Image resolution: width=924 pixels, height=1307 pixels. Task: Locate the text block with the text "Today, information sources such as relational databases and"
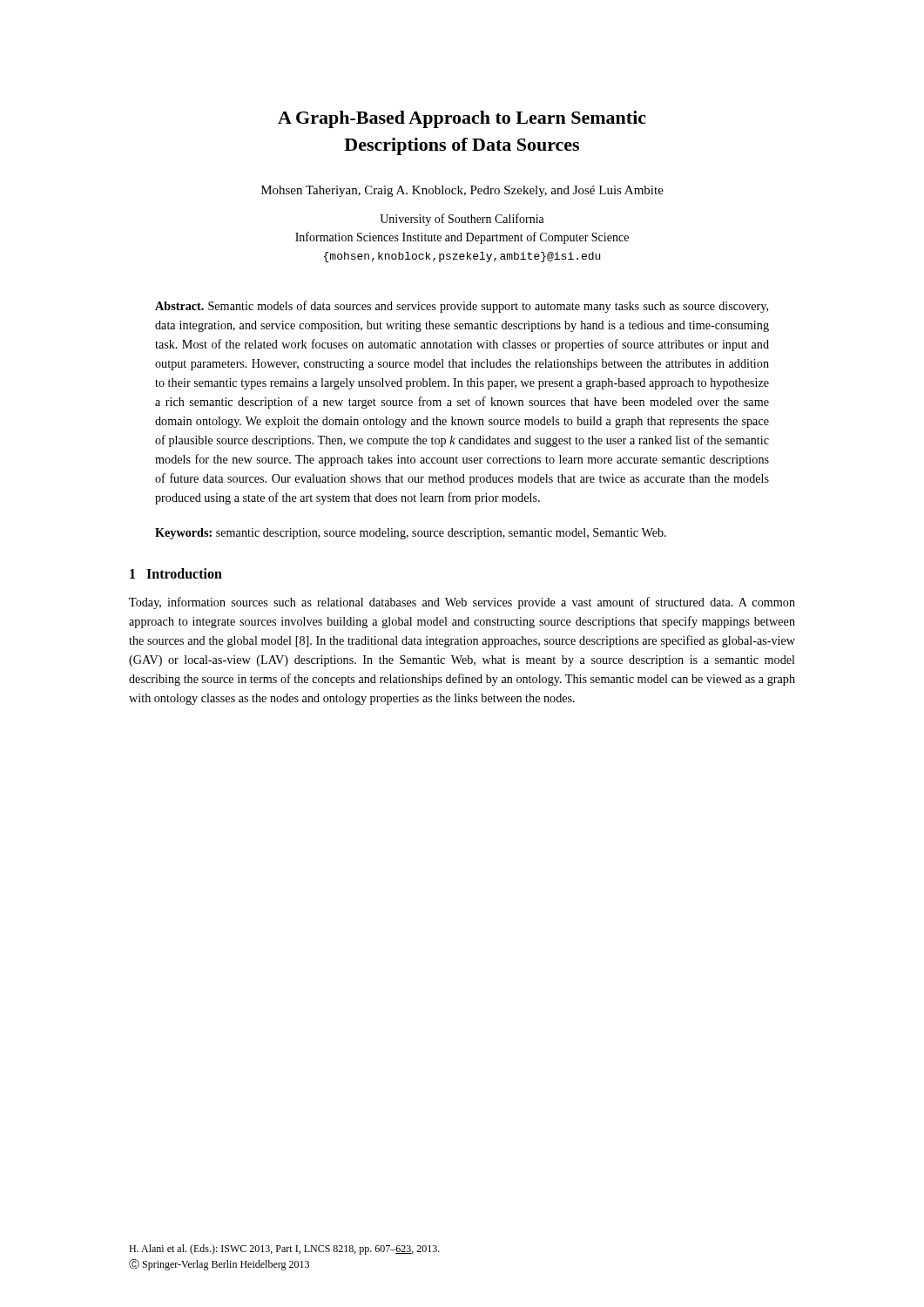(x=462, y=650)
